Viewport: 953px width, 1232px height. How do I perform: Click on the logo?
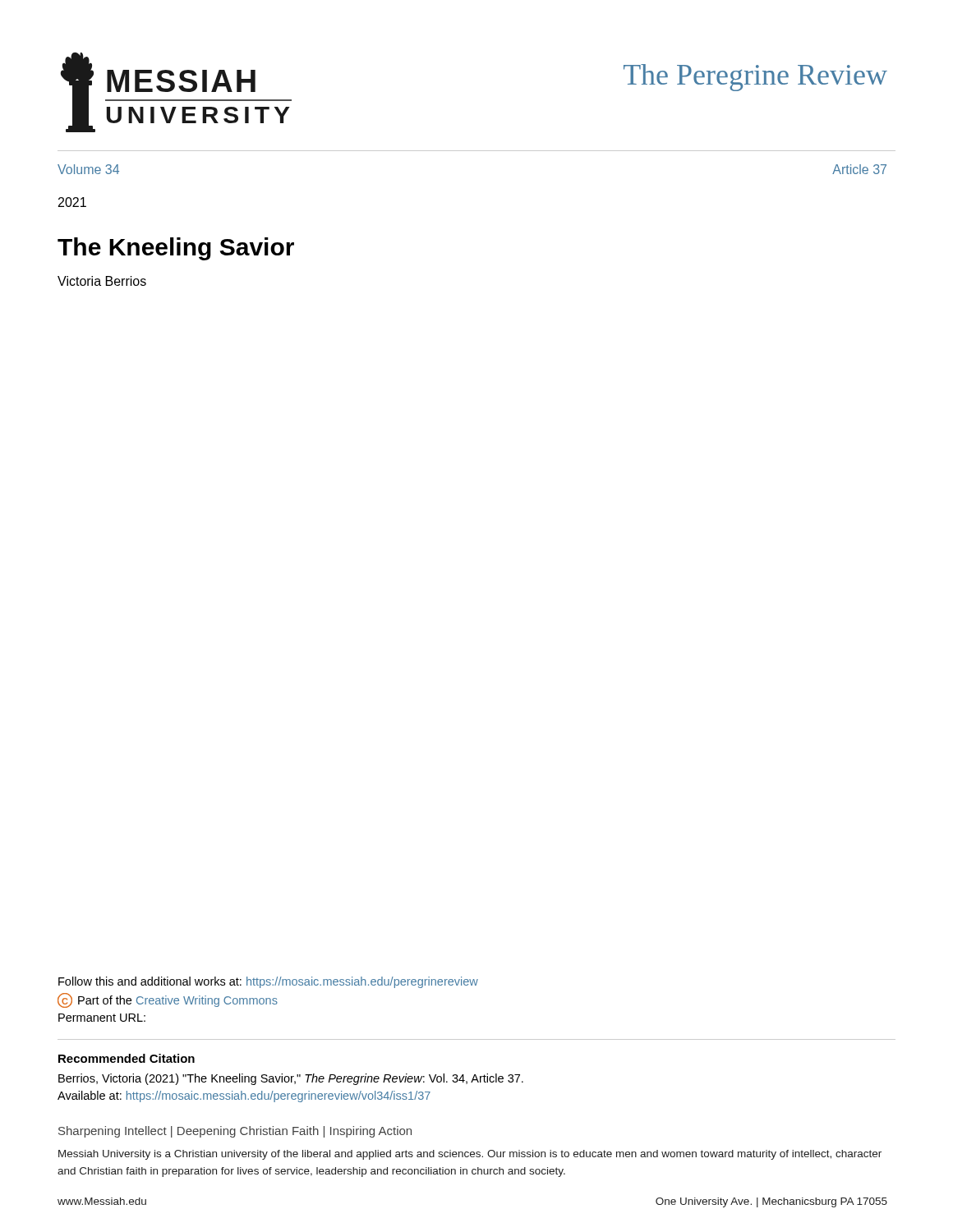(177, 92)
